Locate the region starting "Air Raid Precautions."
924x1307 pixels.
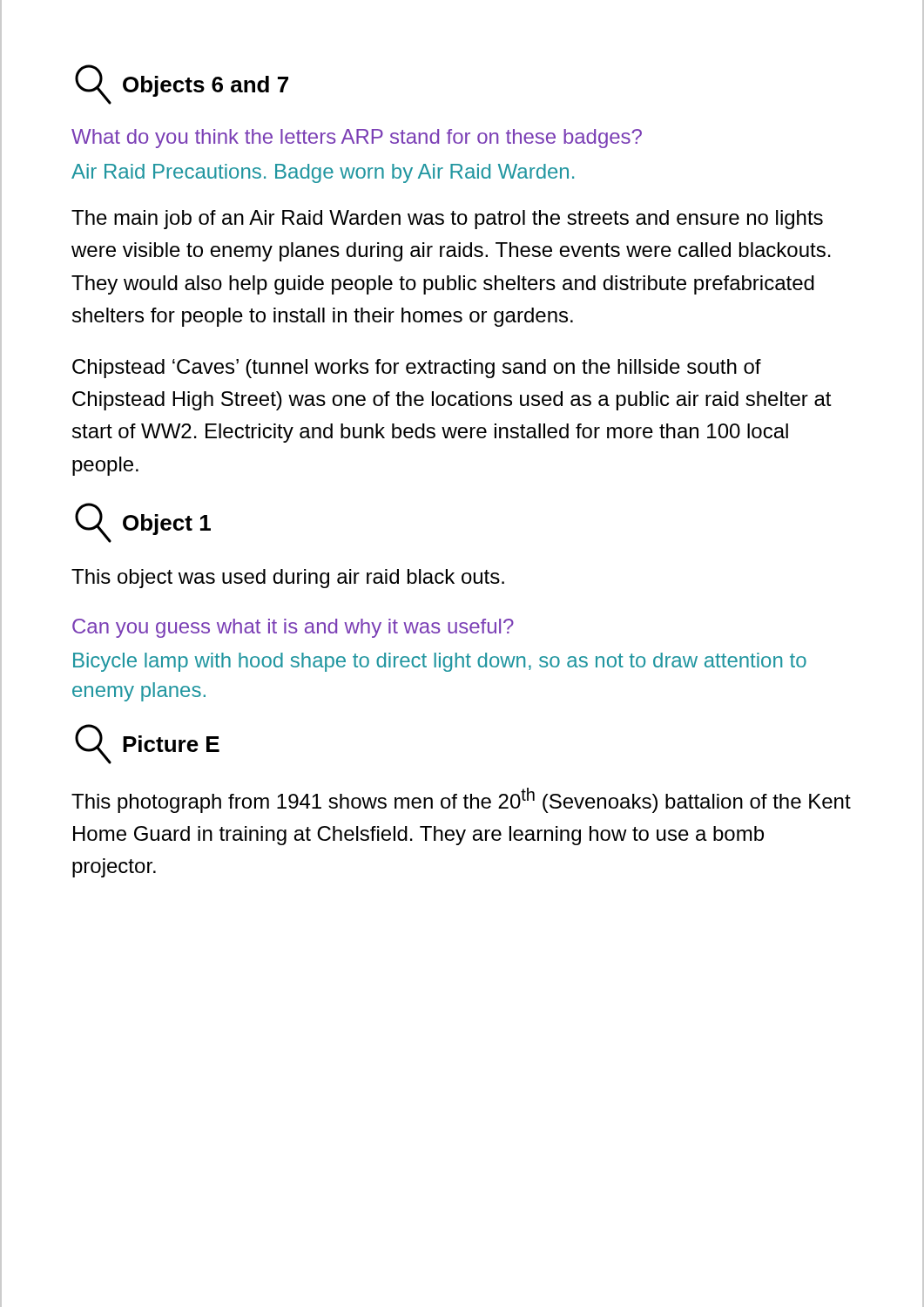pyautogui.click(x=324, y=171)
